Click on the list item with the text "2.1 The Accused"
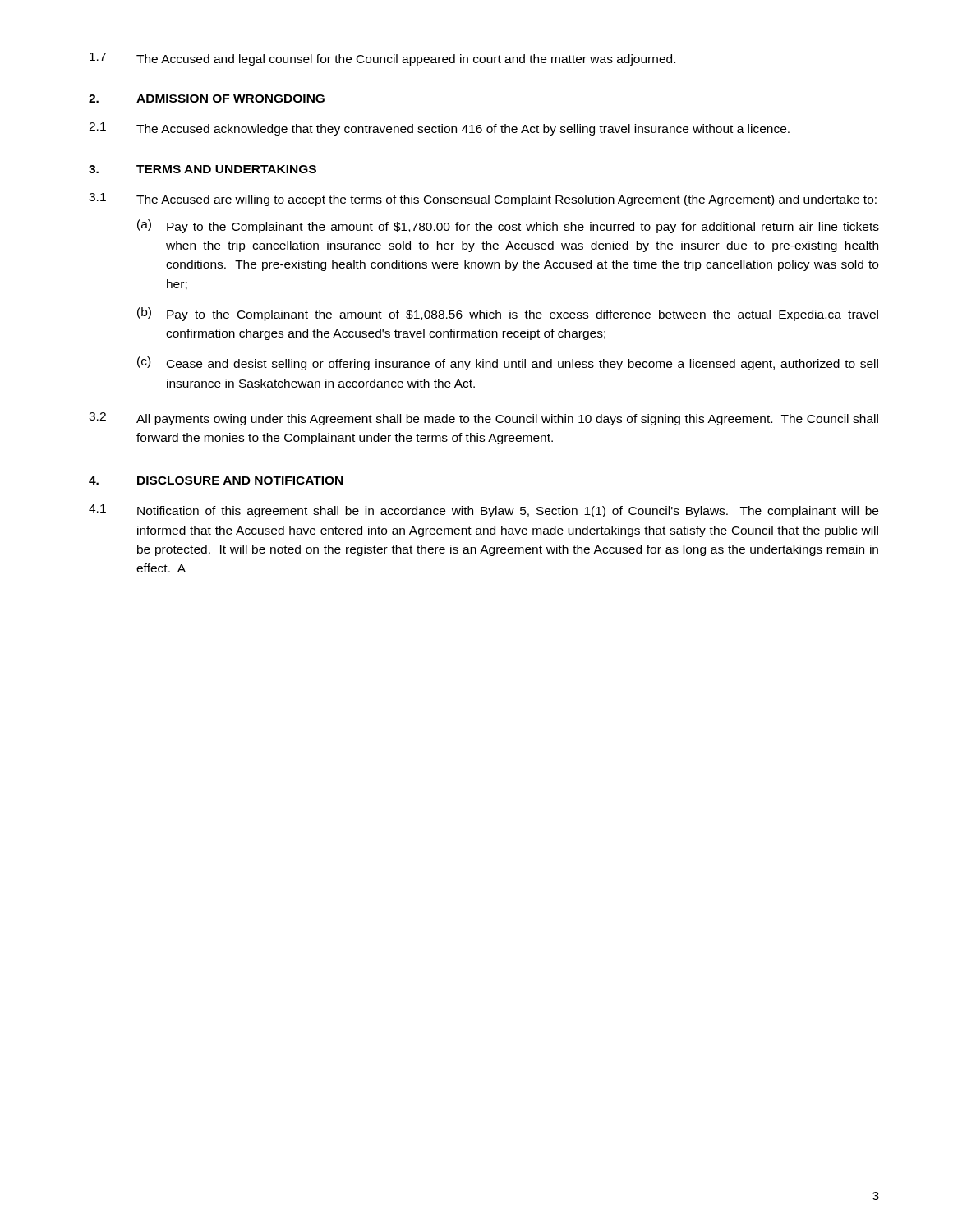The image size is (953, 1232). click(x=484, y=129)
